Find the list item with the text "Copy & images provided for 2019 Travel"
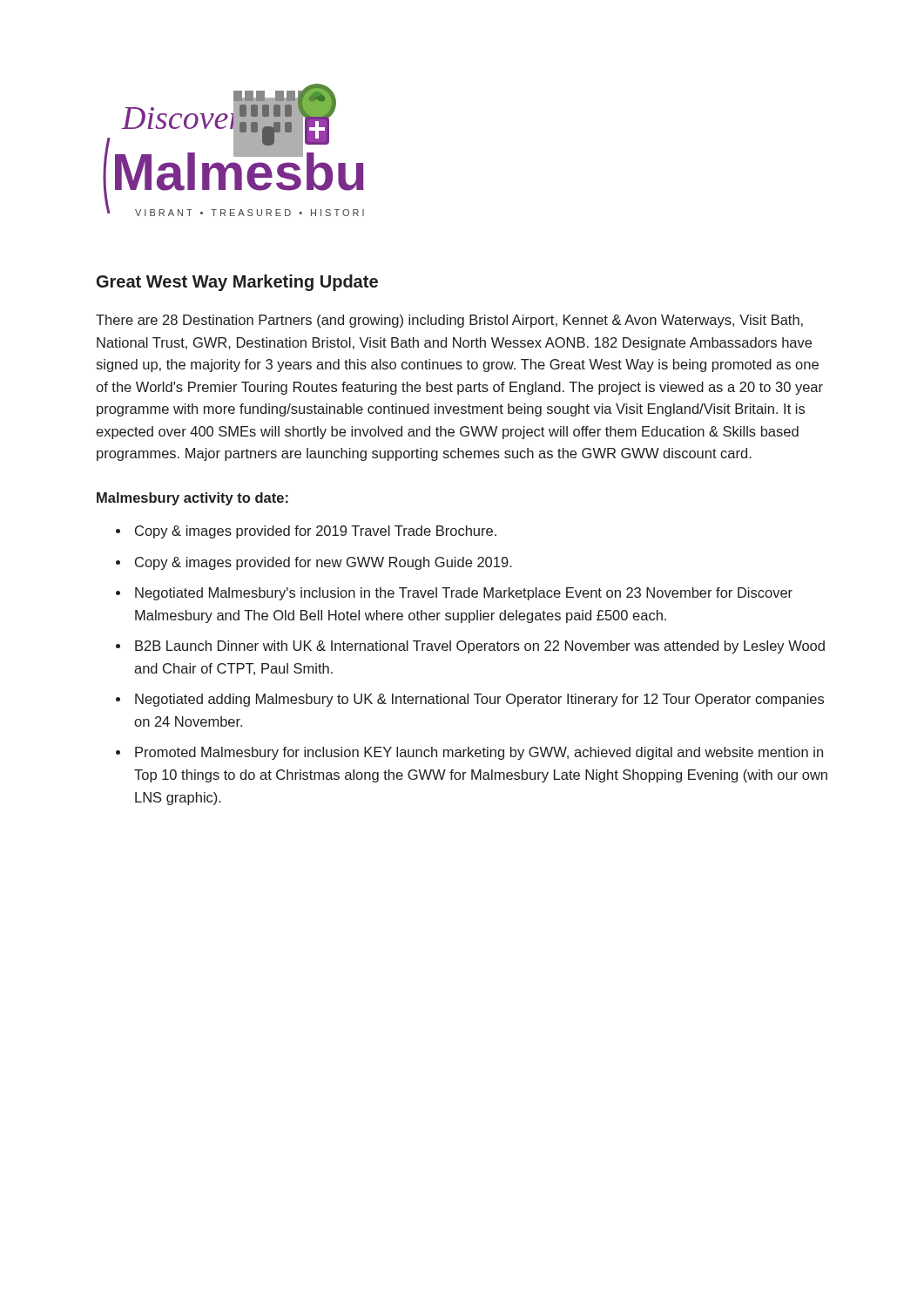Image resolution: width=924 pixels, height=1307 pixels. 316,531
